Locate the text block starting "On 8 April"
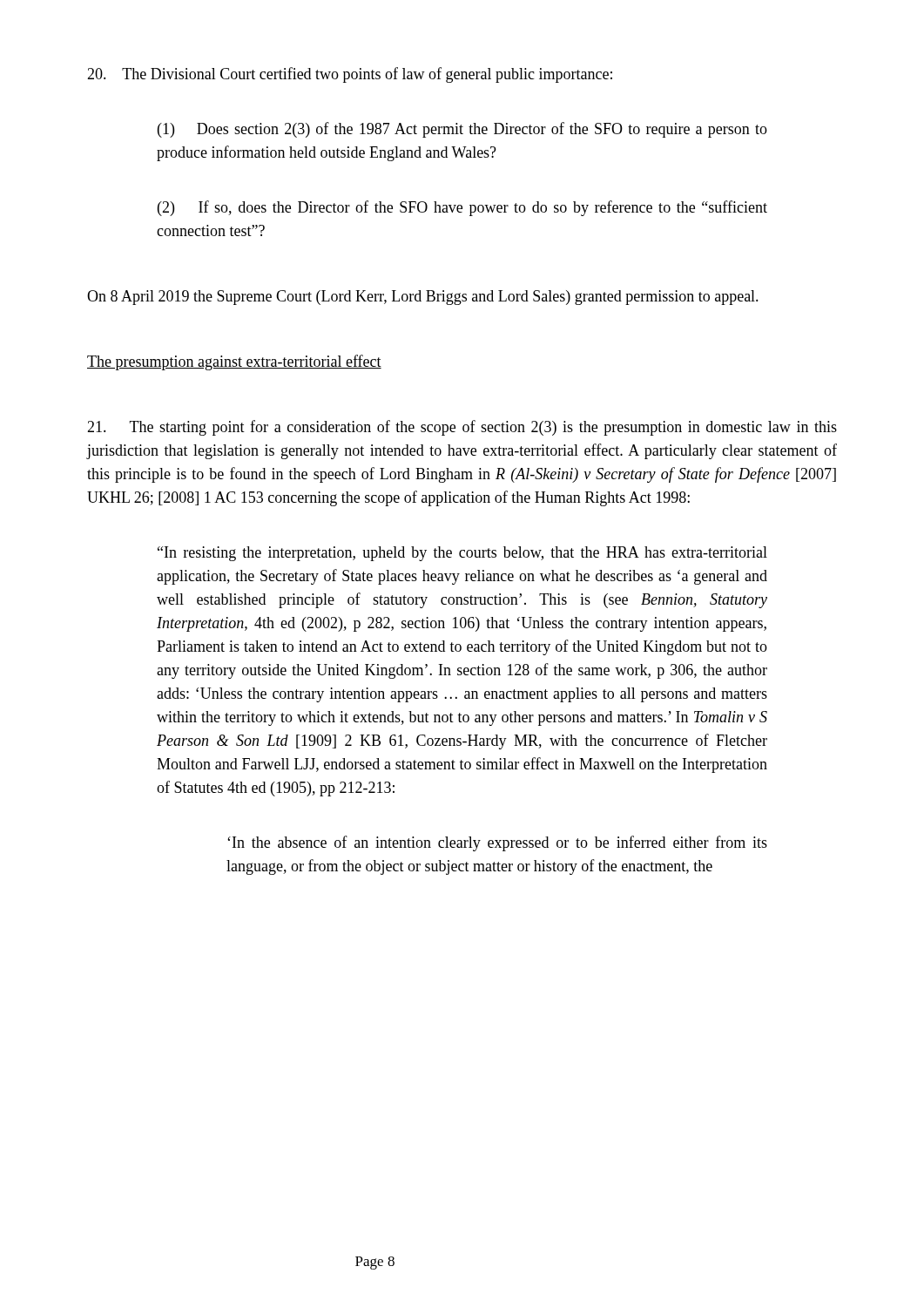This screenshot has width=924, height=1307. 423,296
